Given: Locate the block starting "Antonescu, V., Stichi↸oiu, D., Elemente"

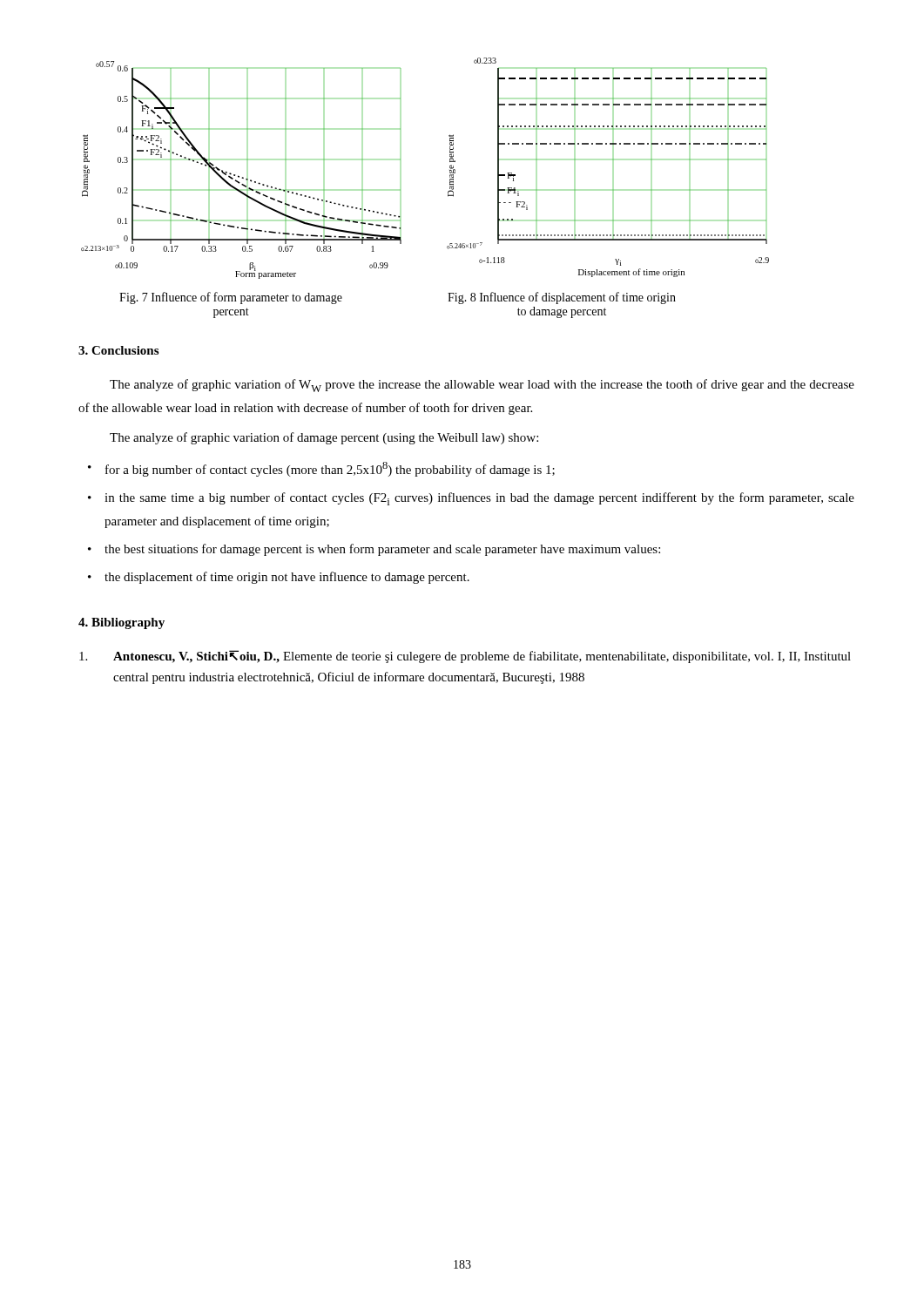Looking at the screenshot, I should pos(466,667).
